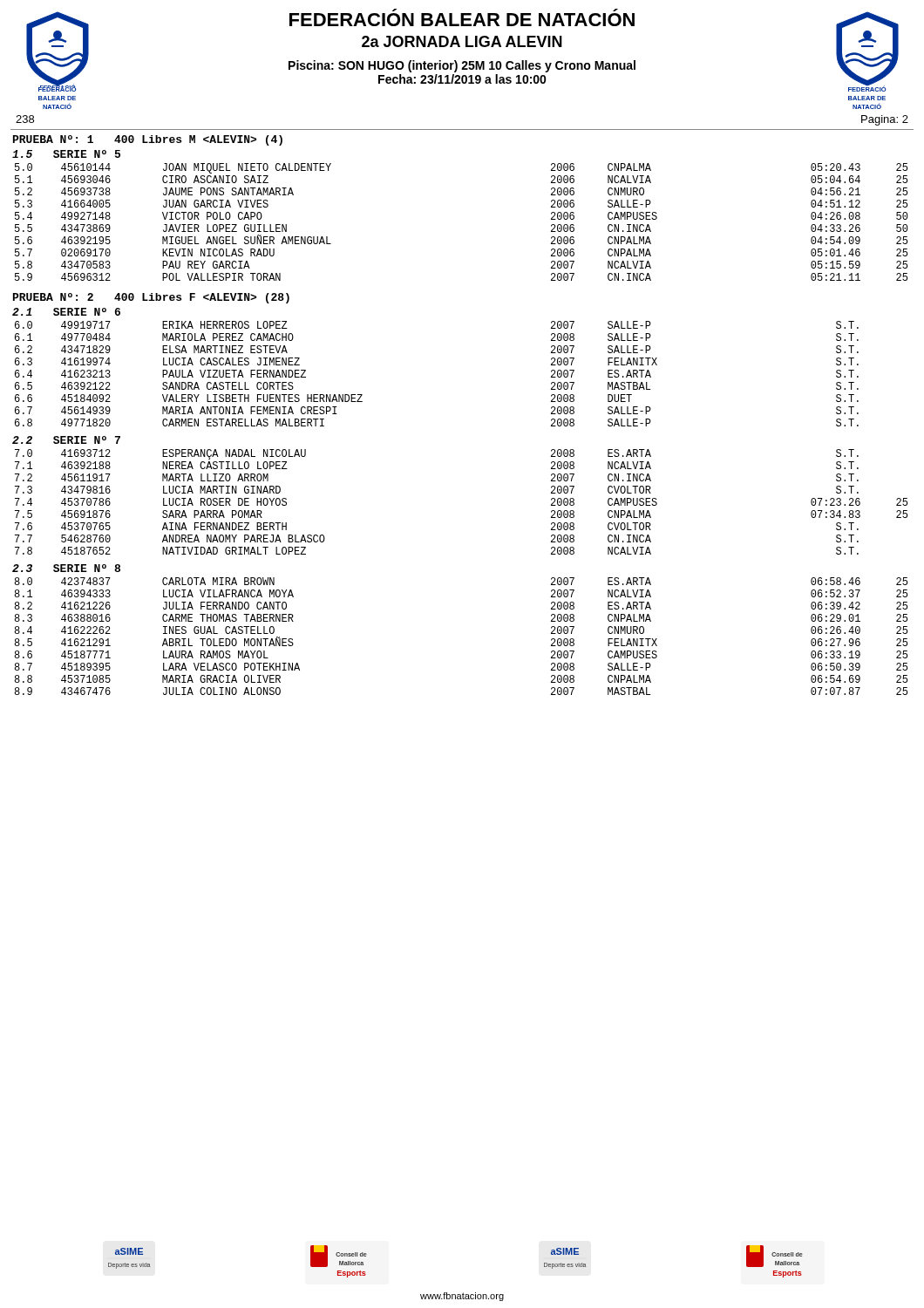The width and height of the screenshot is (924, 1308).
Task: Click on the section header containing "1.5 SERIE Nº 5"
Action: [67, 155]
